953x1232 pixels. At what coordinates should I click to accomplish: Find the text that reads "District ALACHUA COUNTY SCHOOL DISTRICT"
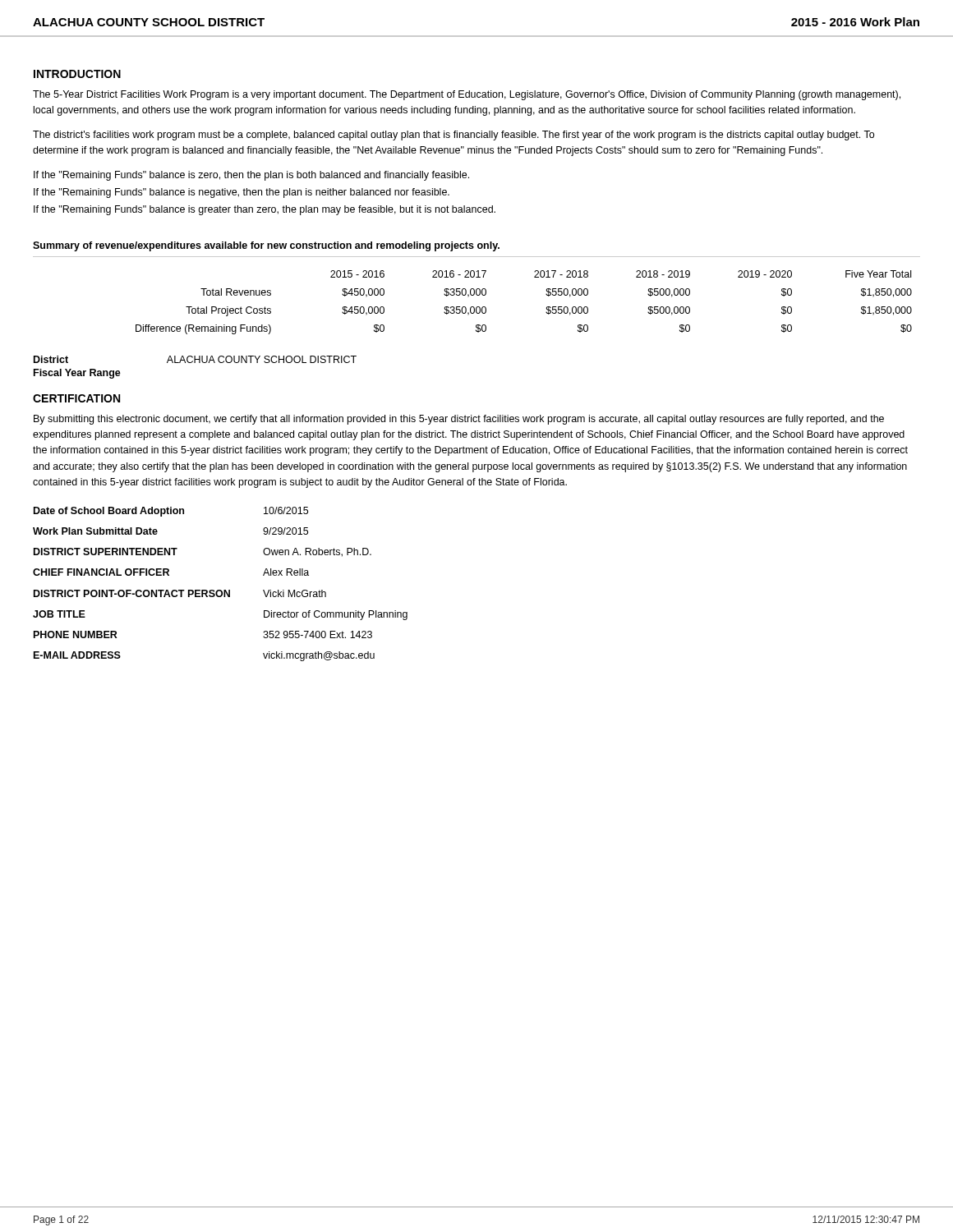(x=195, y=359)
